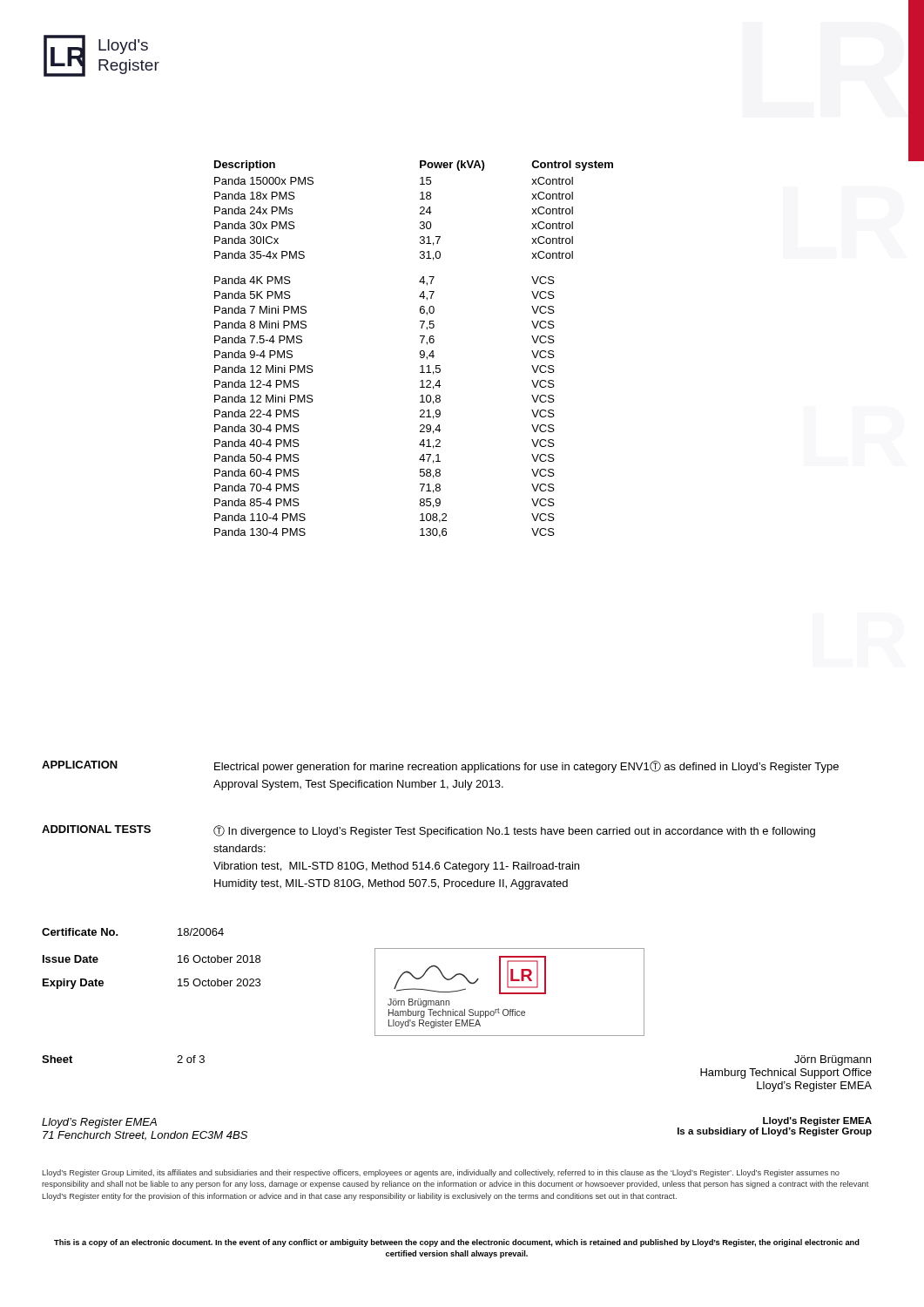Click on the text with the text "15 October 2023"
This screenshot has height=1307, width=924.
(x=219, y=982)
